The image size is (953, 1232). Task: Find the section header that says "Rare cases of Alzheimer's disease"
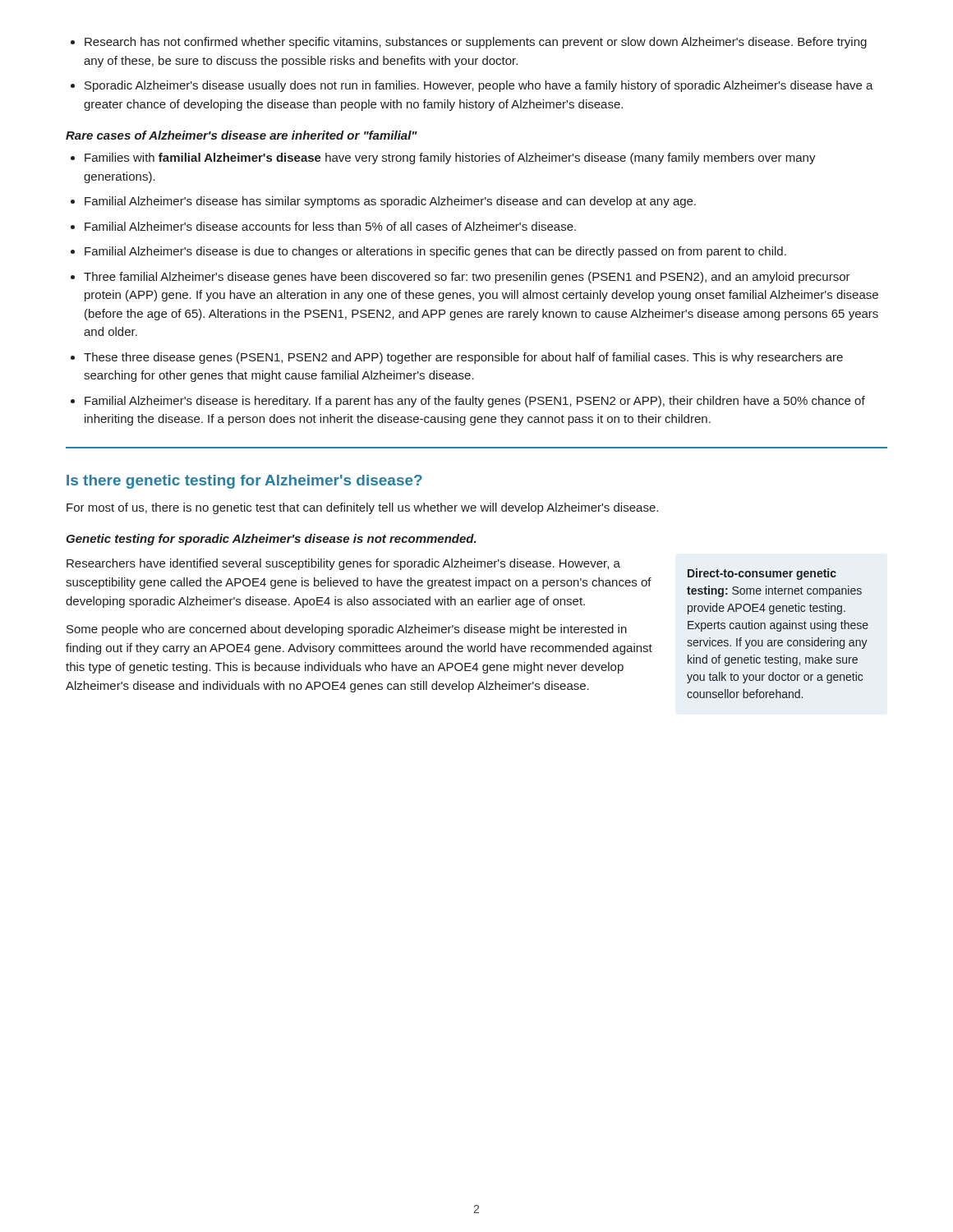click(241, 135)
